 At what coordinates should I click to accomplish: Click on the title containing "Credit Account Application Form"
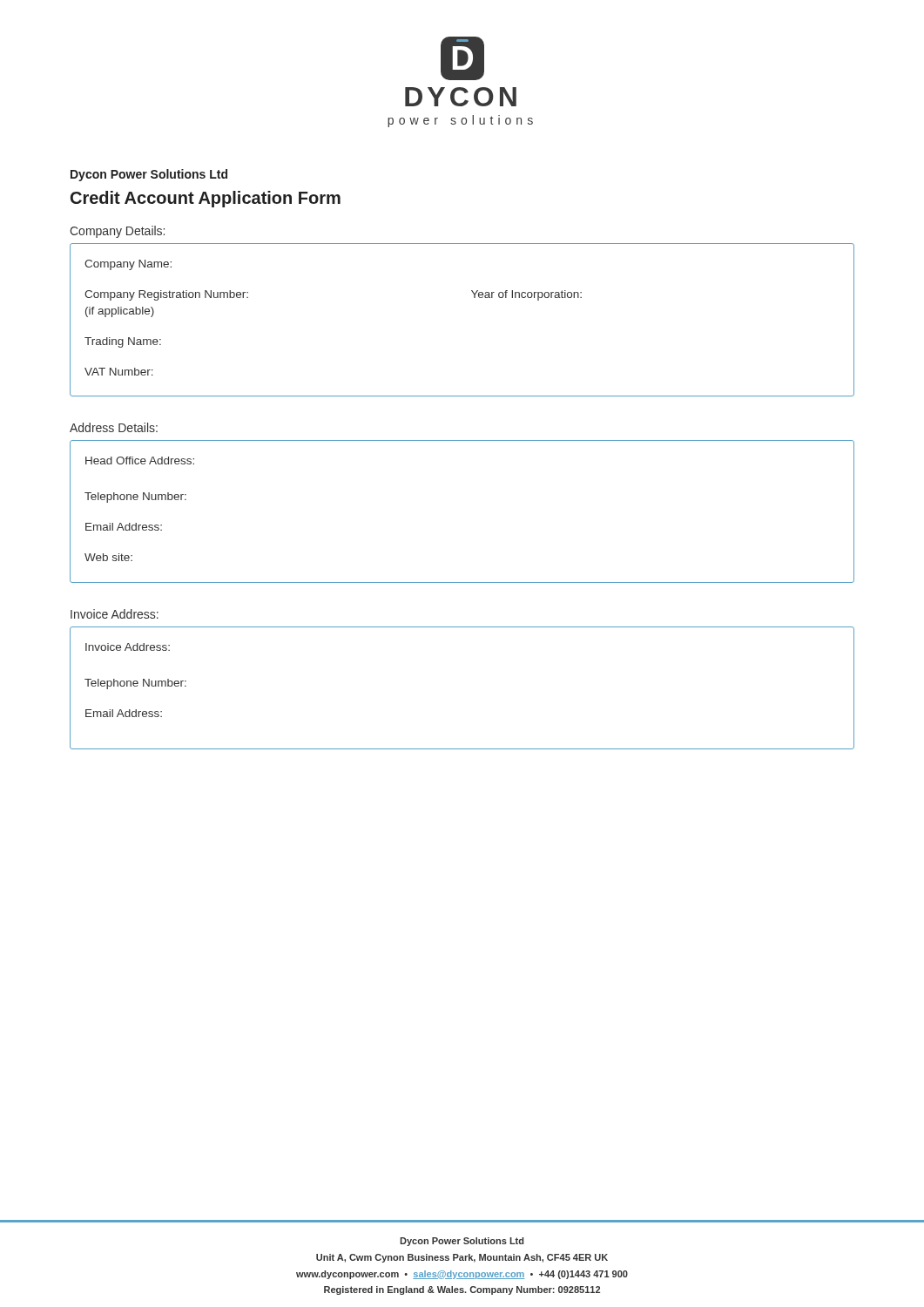[205, 198]
